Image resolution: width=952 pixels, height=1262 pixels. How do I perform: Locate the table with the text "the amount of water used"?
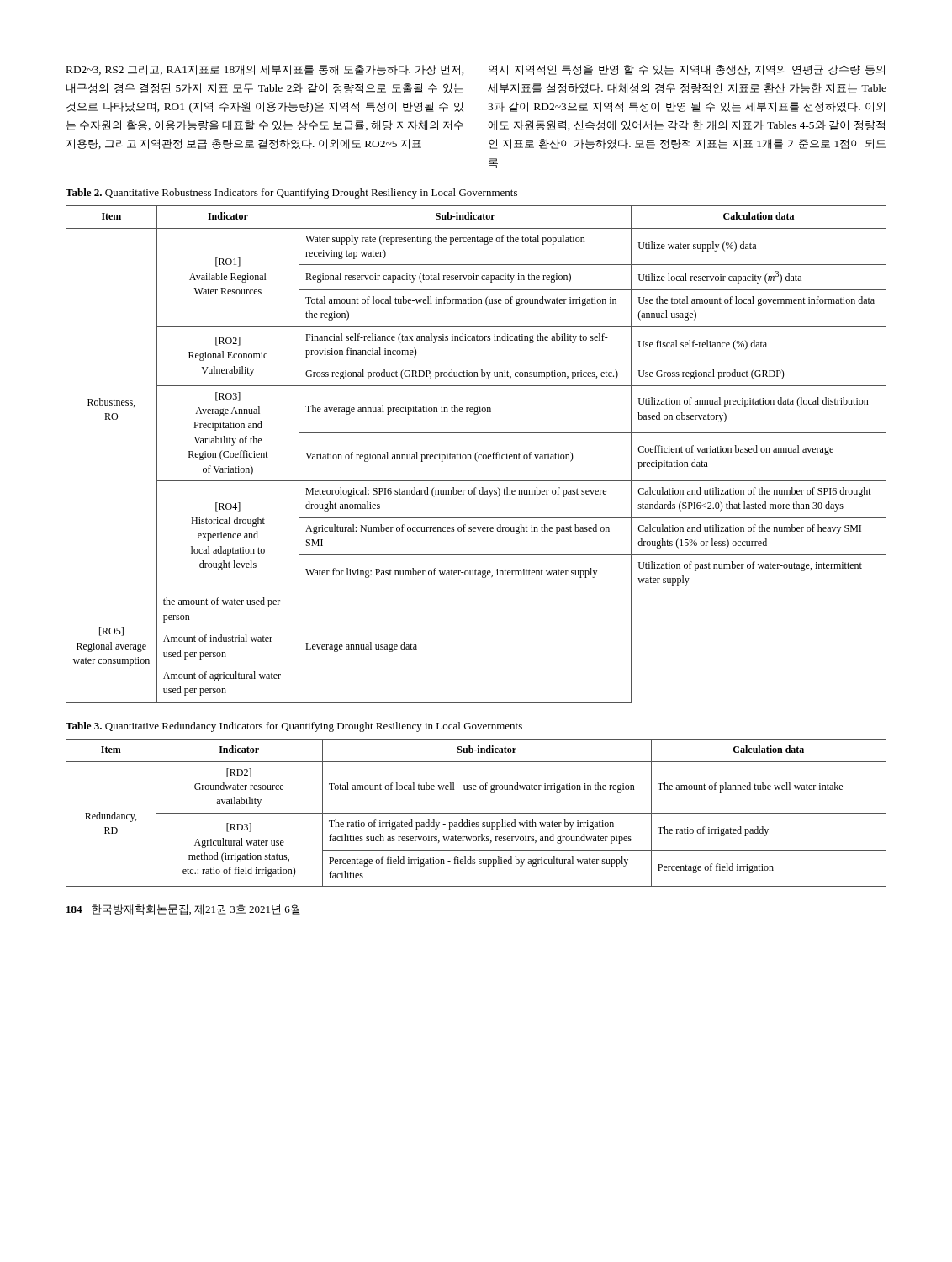(x=476, y=454)
